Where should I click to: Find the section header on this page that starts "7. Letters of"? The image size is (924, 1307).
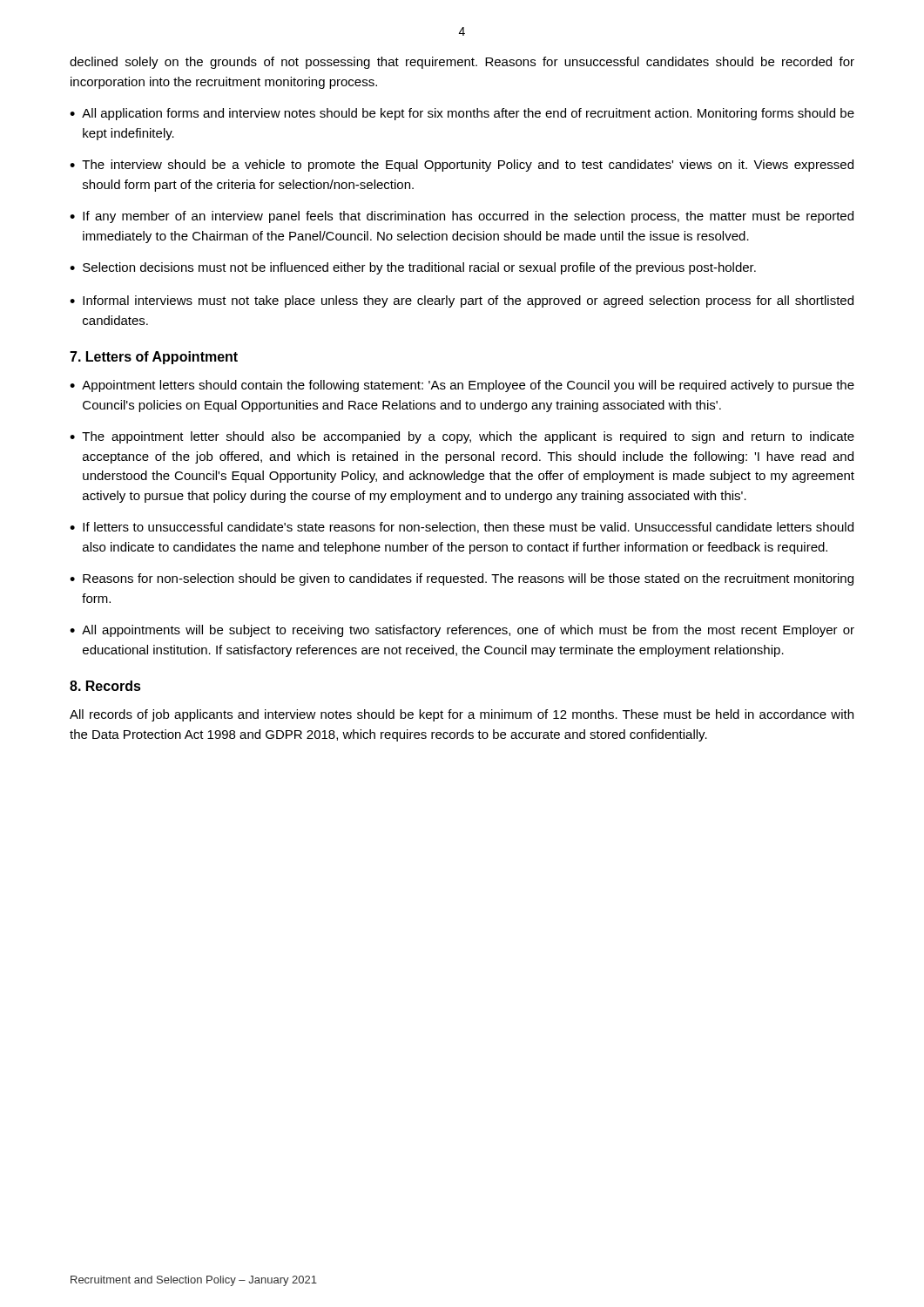coord(154,357)
